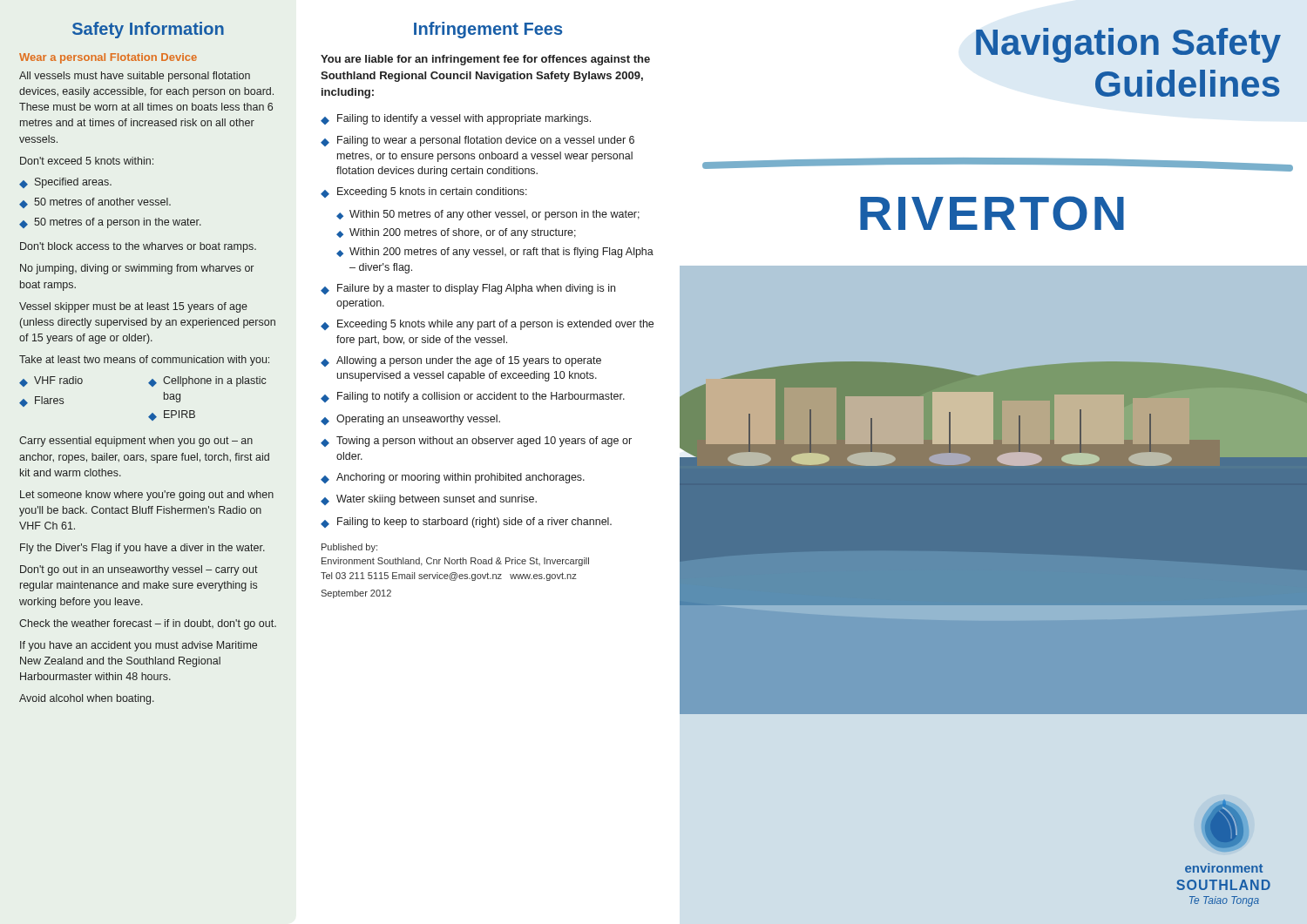Locate the passage starting "Take at least two means of communication with"
The width and height of the screenshot is (1307, 924).
coord(145,360)
